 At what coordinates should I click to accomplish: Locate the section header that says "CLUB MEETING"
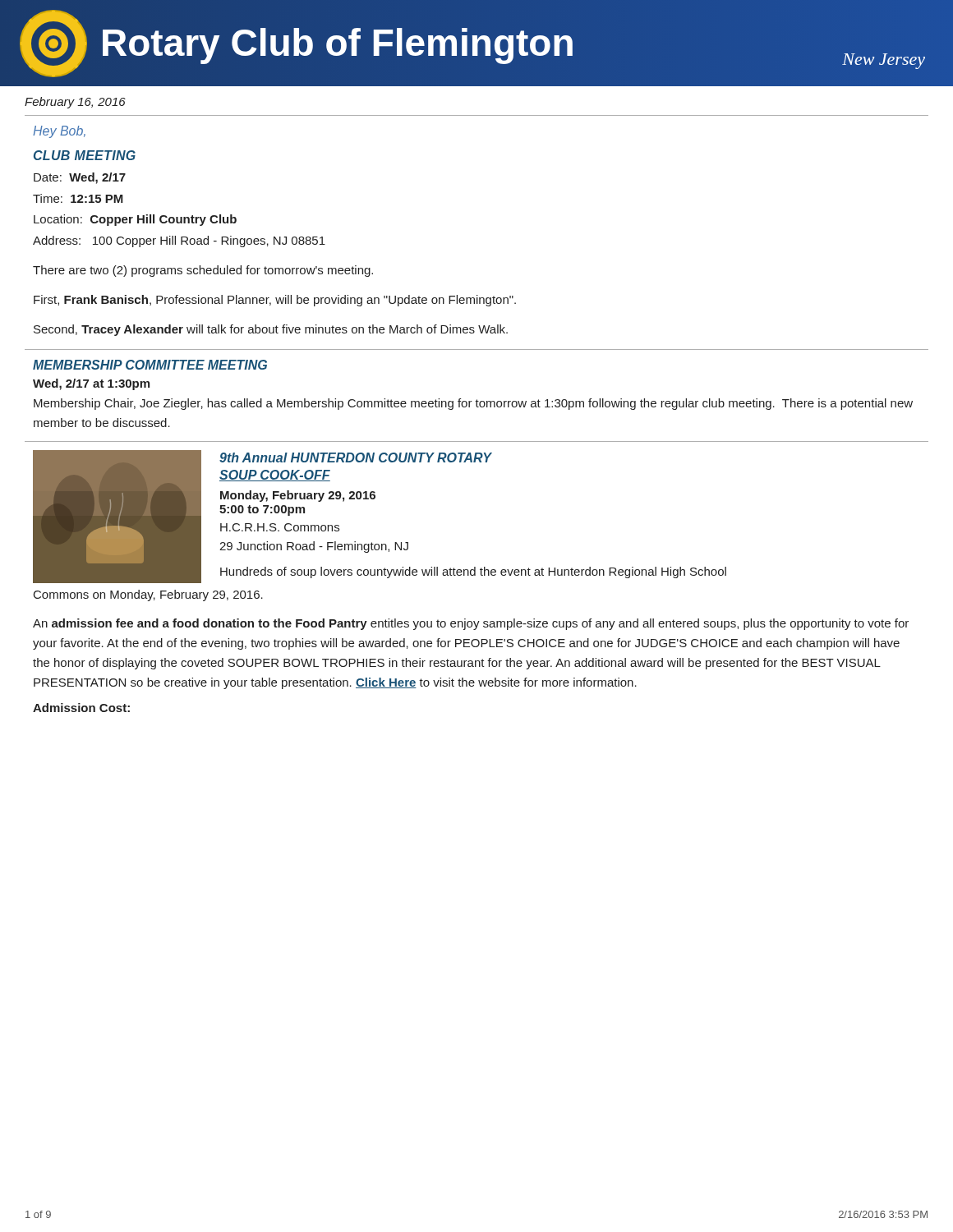[x=84, y=156]
